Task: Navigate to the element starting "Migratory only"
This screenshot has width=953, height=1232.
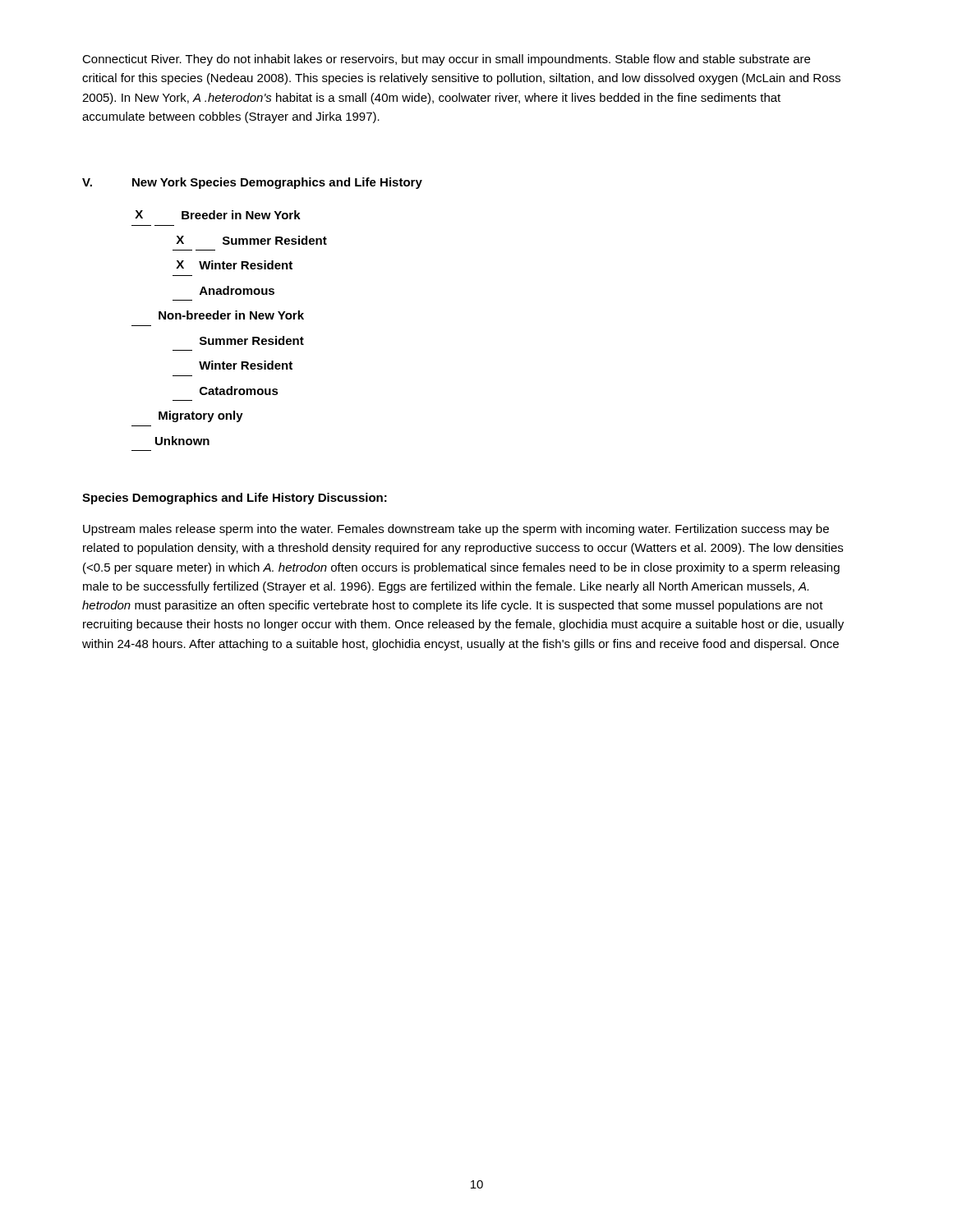Action: [x=187, y=415]
